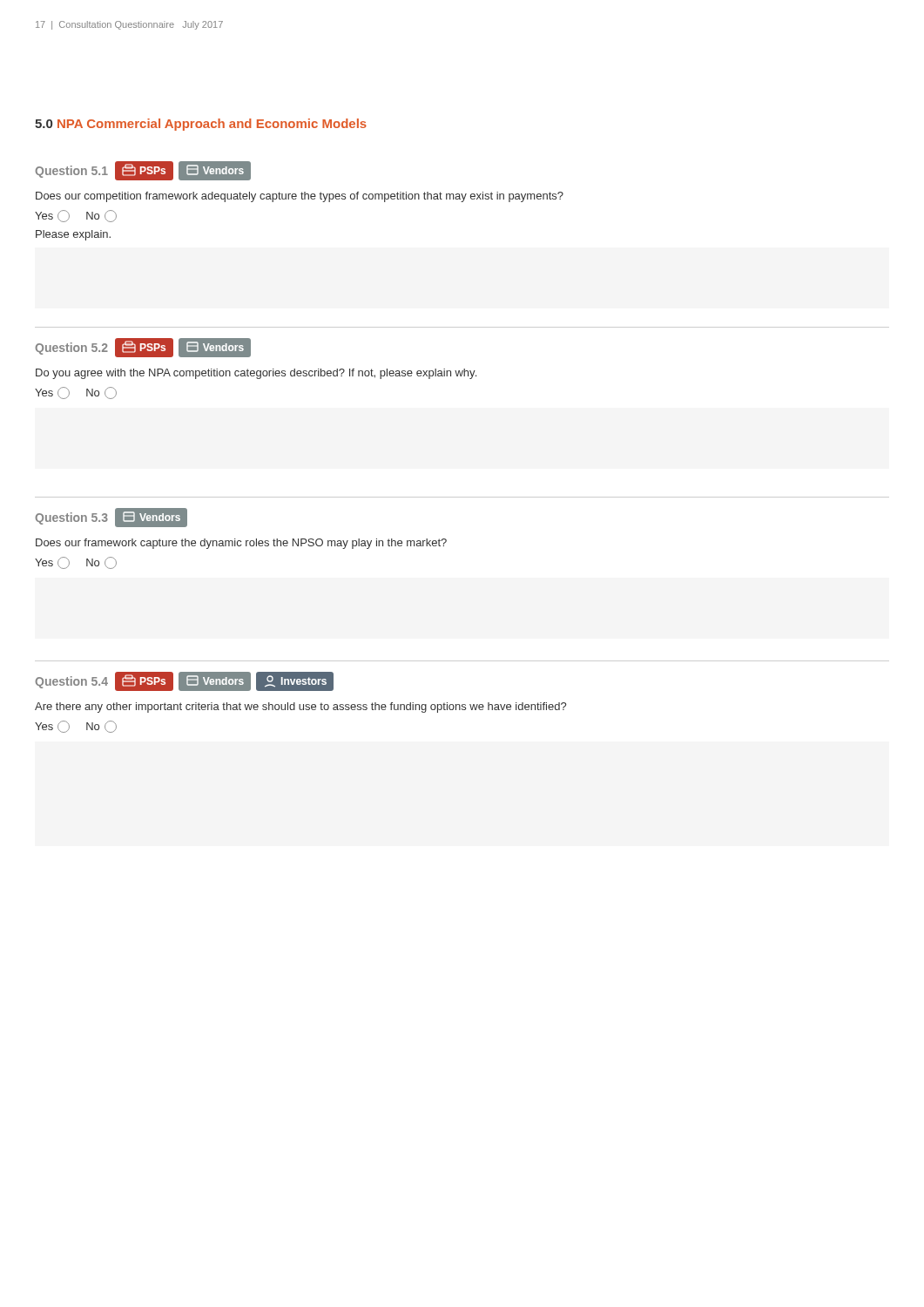The width and height of the screenshot is (924, 1307).
Task: Click on the element starting "Question 5.4 PSPs Vendors Investors Are there"
Action: 185,681
